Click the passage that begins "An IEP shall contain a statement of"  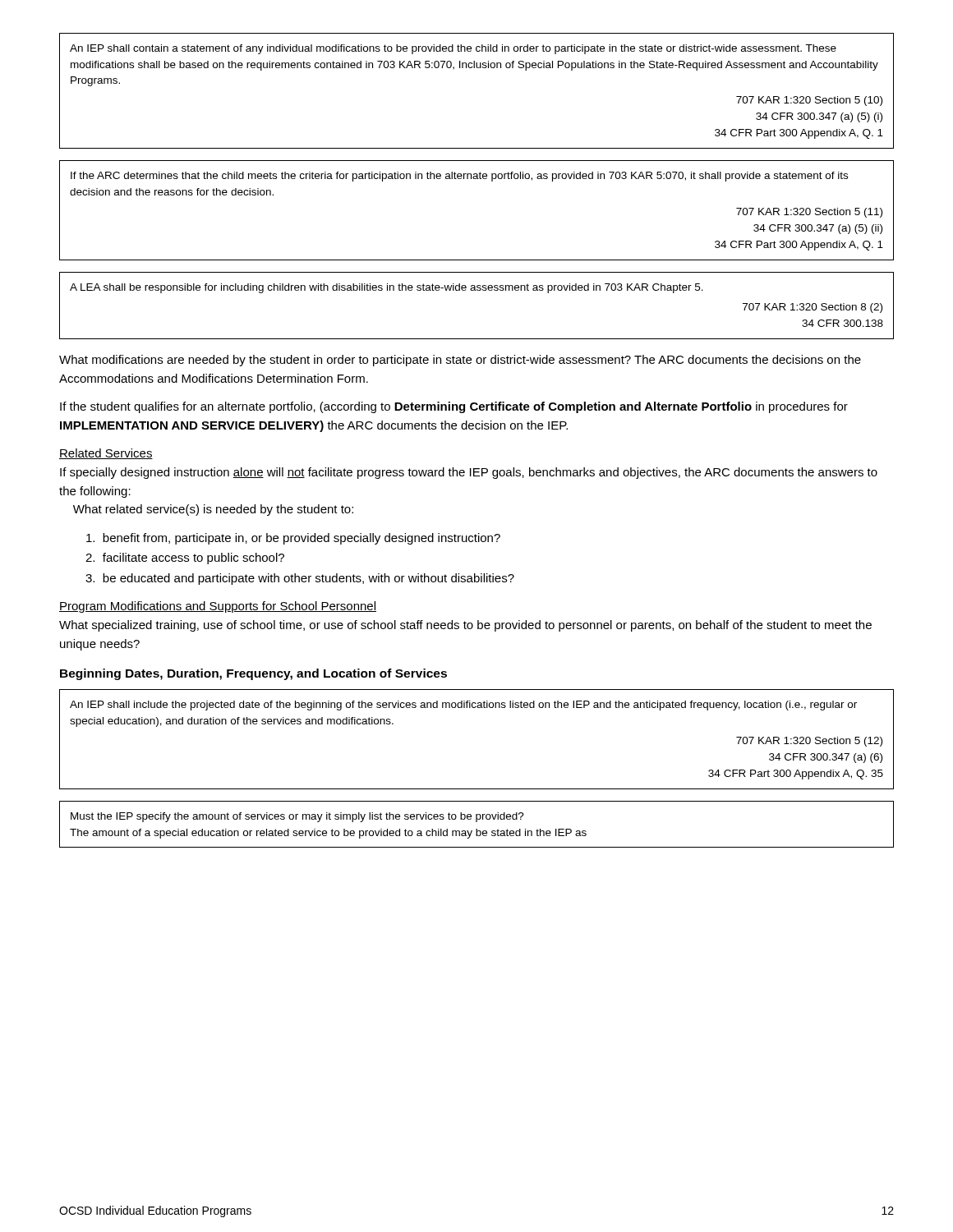[x=453, y=49]
